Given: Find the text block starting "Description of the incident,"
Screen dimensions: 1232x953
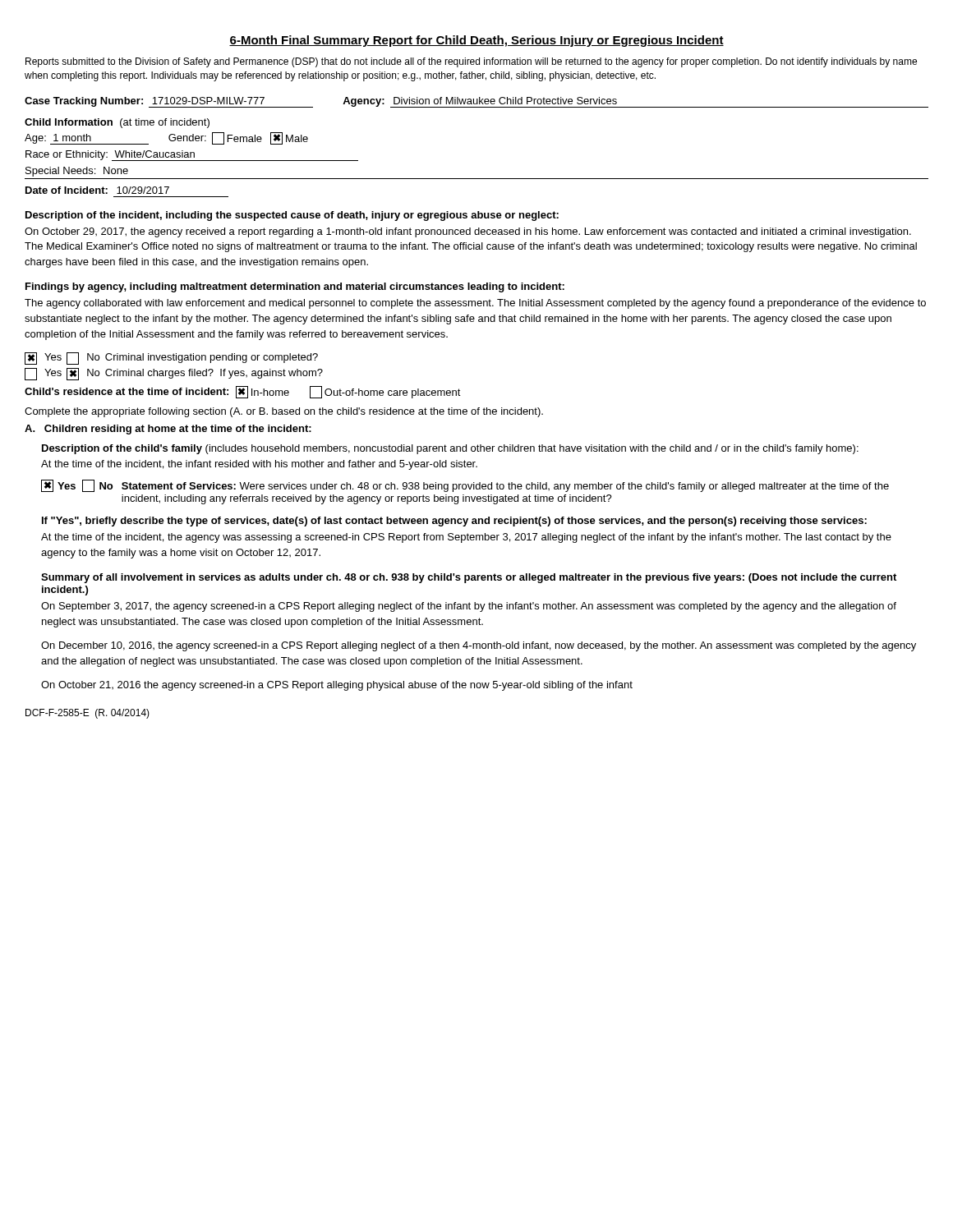Looking at the screenshot, I should (292, 214).
